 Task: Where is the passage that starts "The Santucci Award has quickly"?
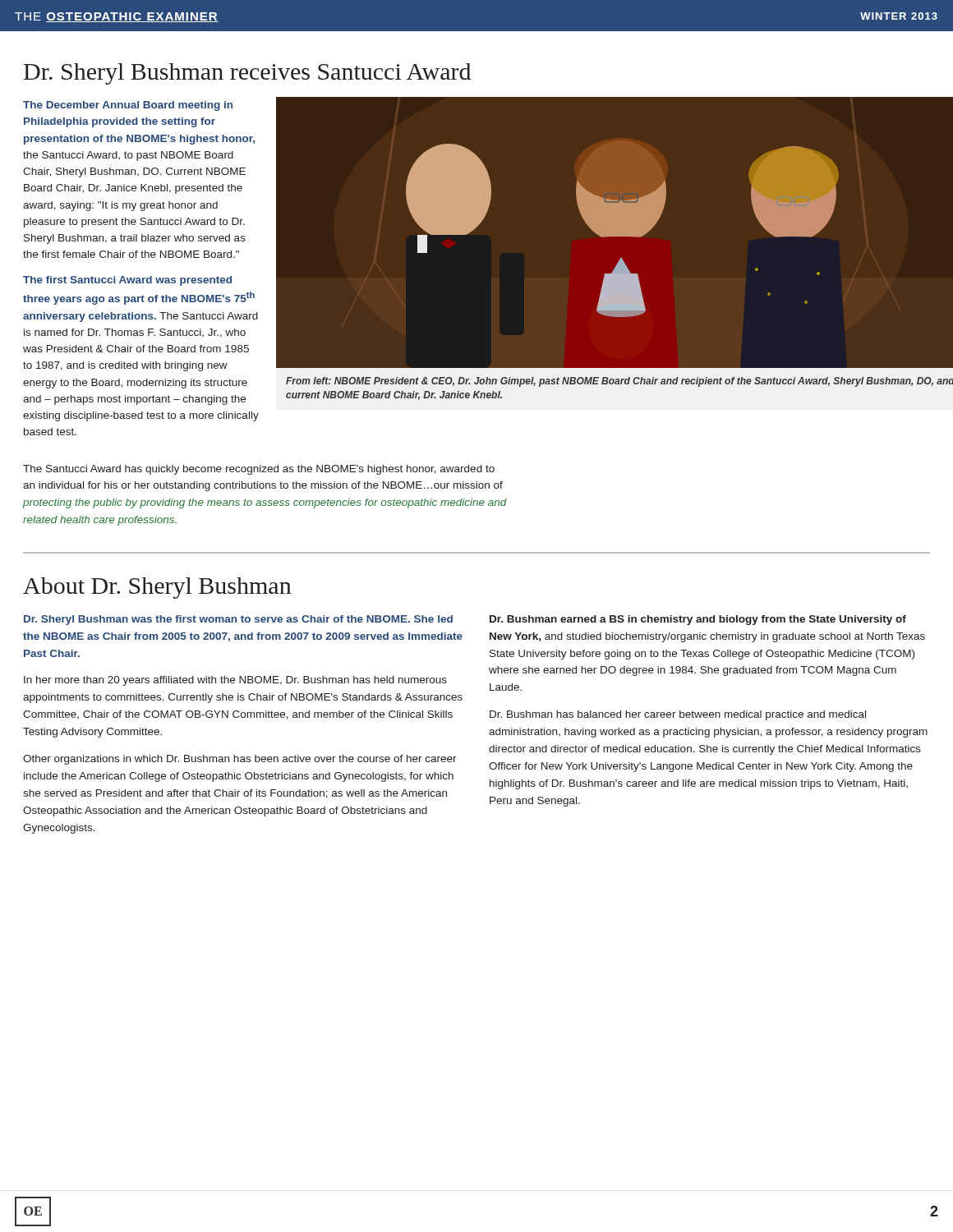tap(265, 495)
